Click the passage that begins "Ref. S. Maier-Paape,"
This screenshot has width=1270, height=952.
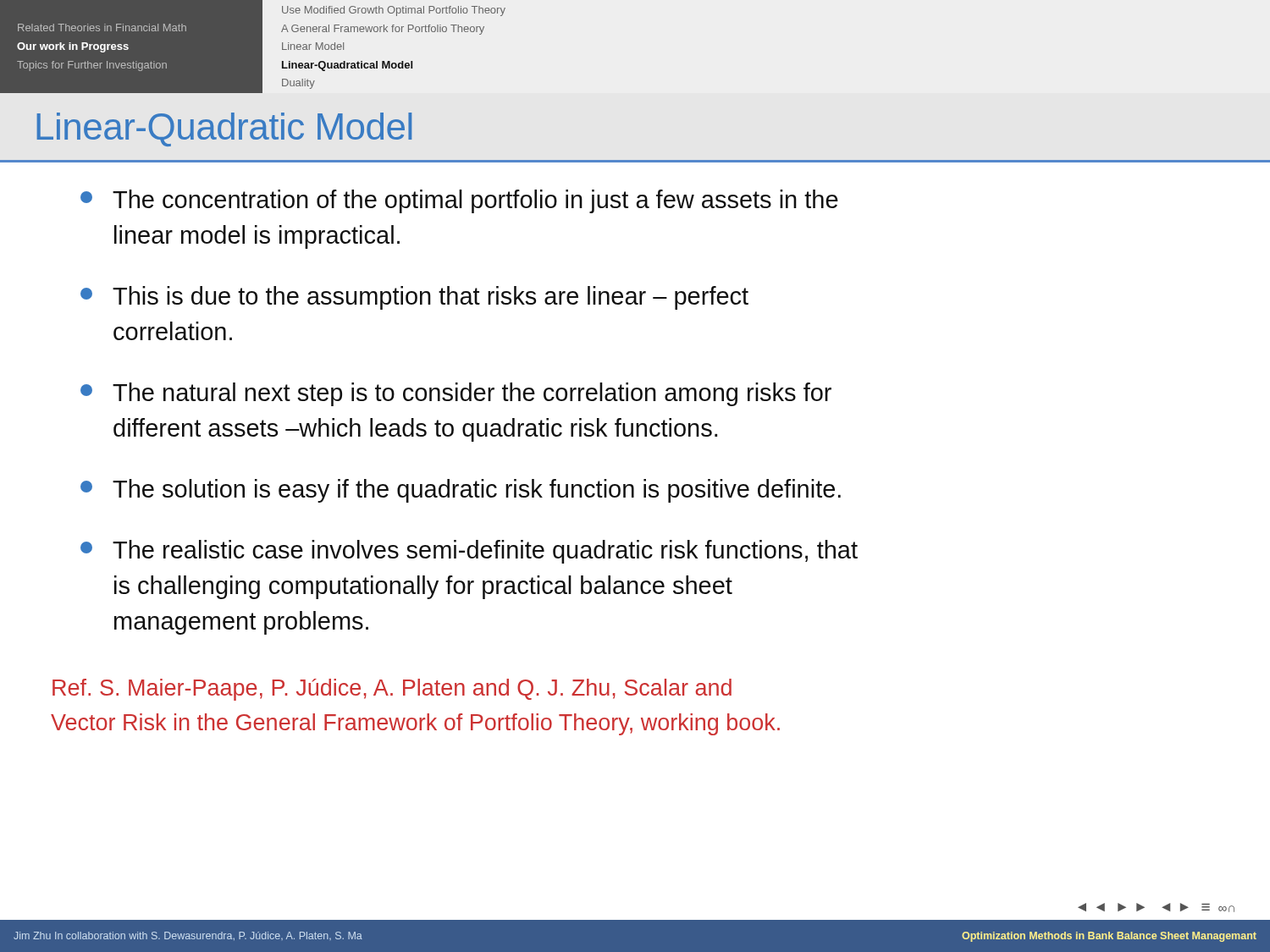pos(416,706)
